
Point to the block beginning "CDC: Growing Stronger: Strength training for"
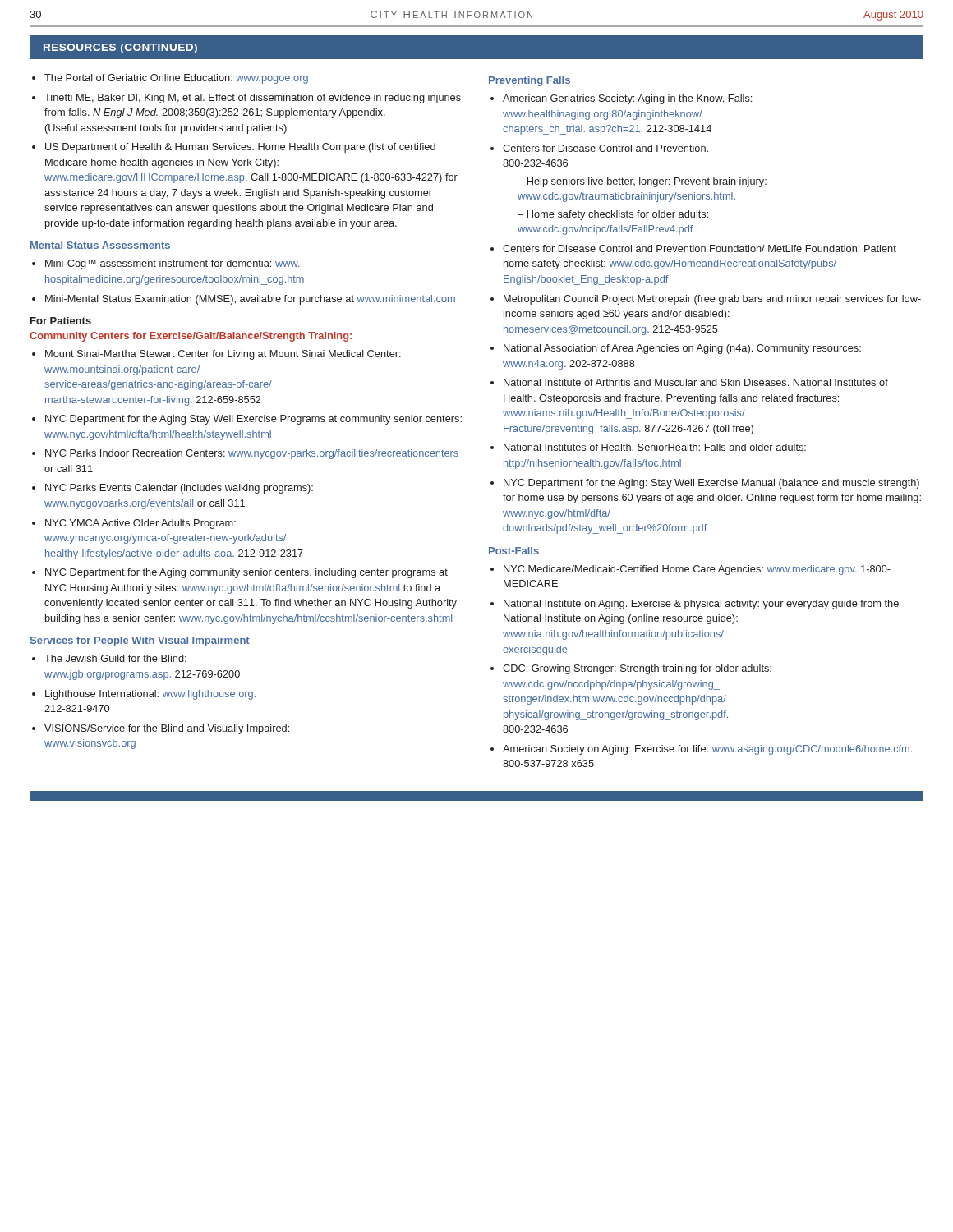coord(638,699)
